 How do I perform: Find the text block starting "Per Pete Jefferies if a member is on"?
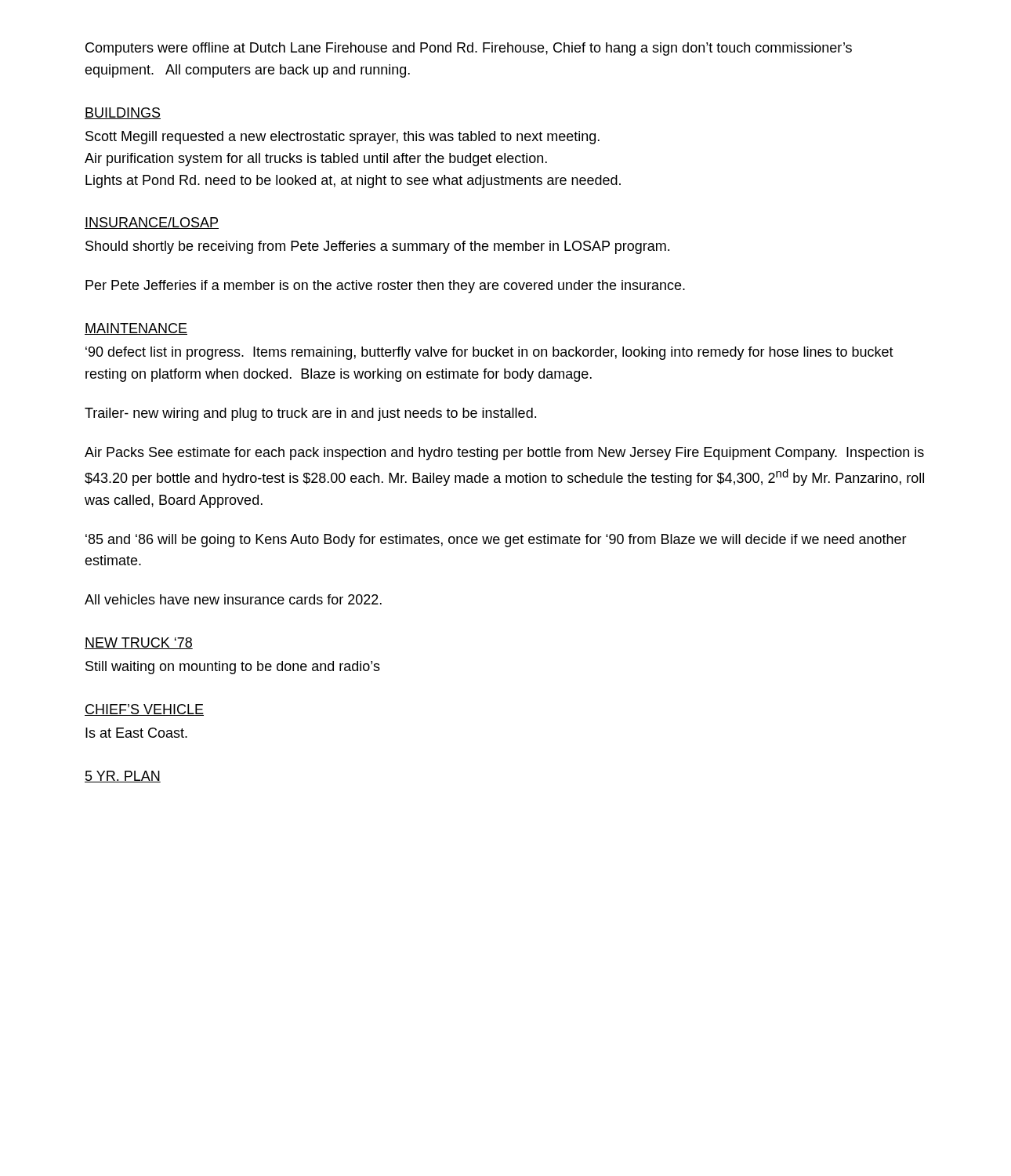tap(385, 286)
